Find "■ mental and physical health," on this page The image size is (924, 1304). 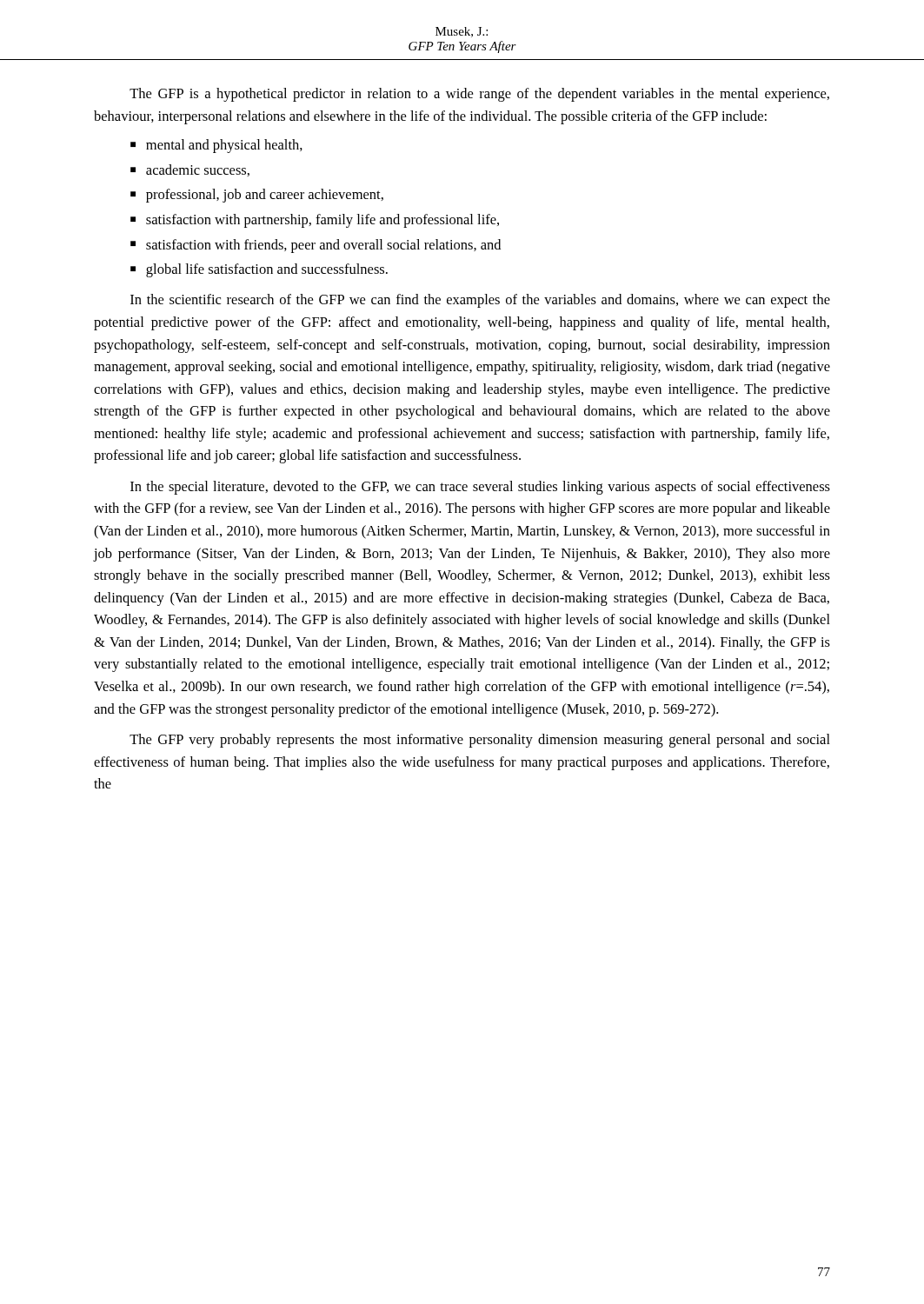(216, 145)
